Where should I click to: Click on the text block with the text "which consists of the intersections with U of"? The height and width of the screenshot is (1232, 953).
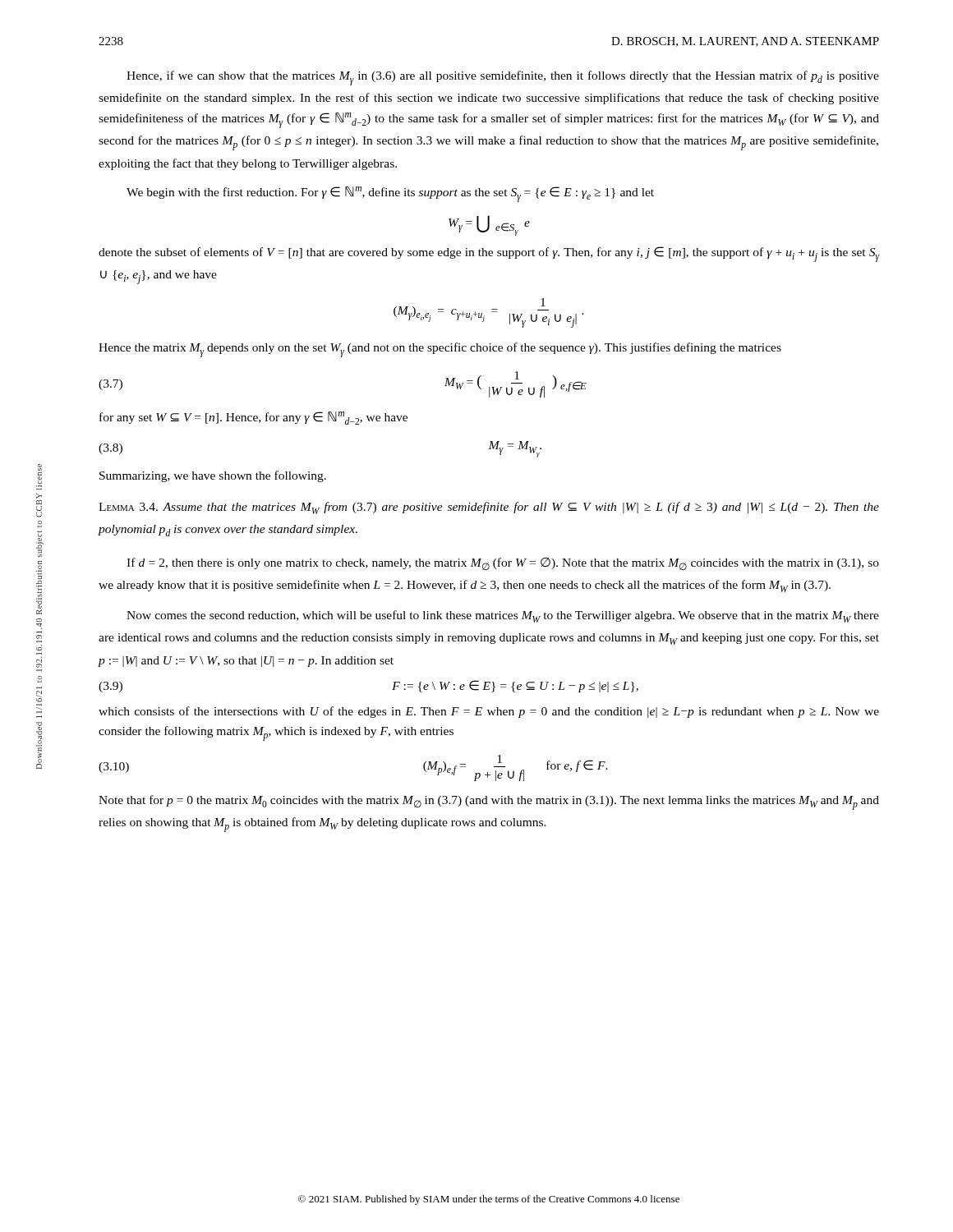click(489, 722)
